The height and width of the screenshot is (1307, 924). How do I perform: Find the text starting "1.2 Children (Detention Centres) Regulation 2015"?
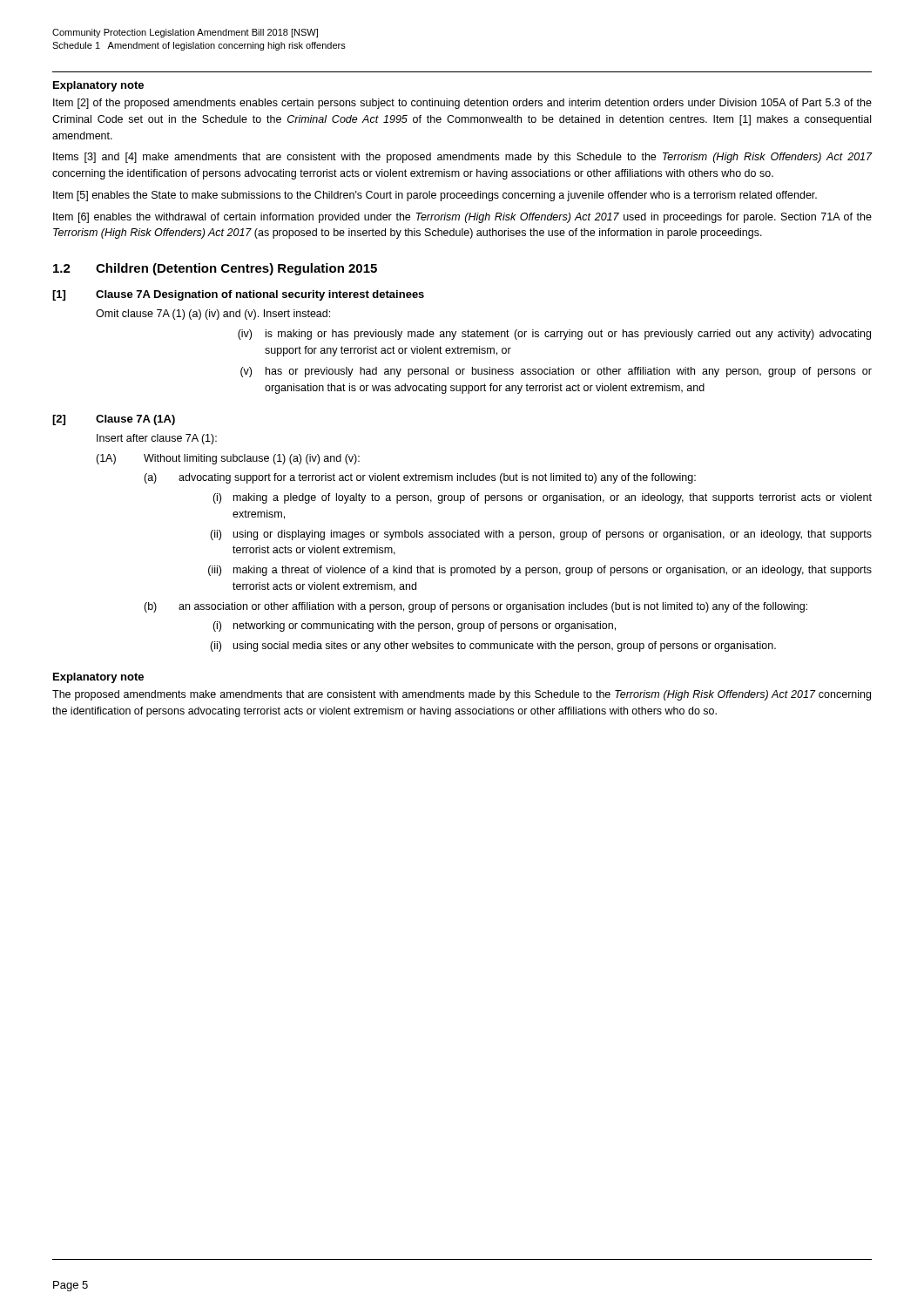point(215,268)
